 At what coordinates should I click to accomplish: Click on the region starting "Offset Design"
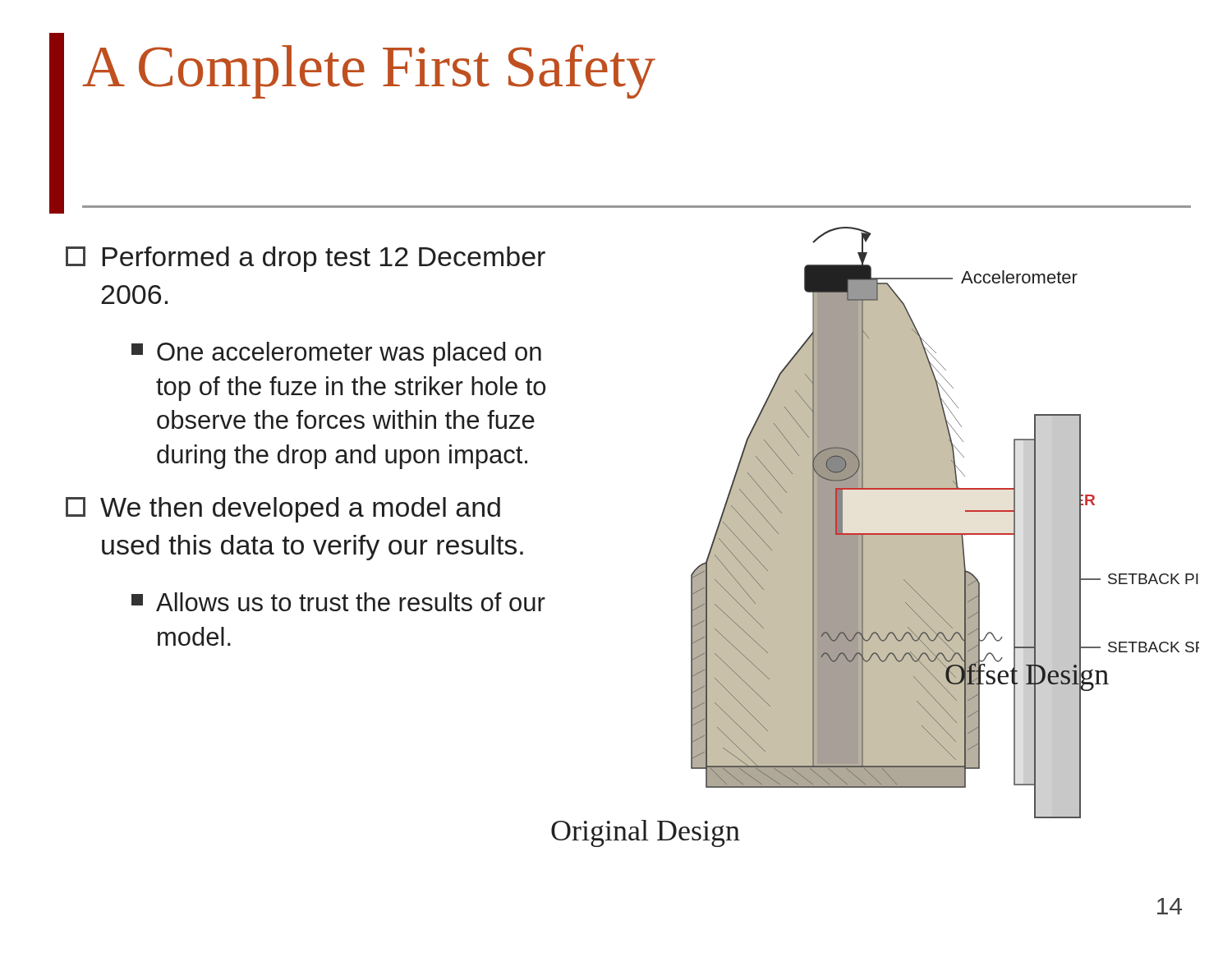click(x=1027, y=674)
